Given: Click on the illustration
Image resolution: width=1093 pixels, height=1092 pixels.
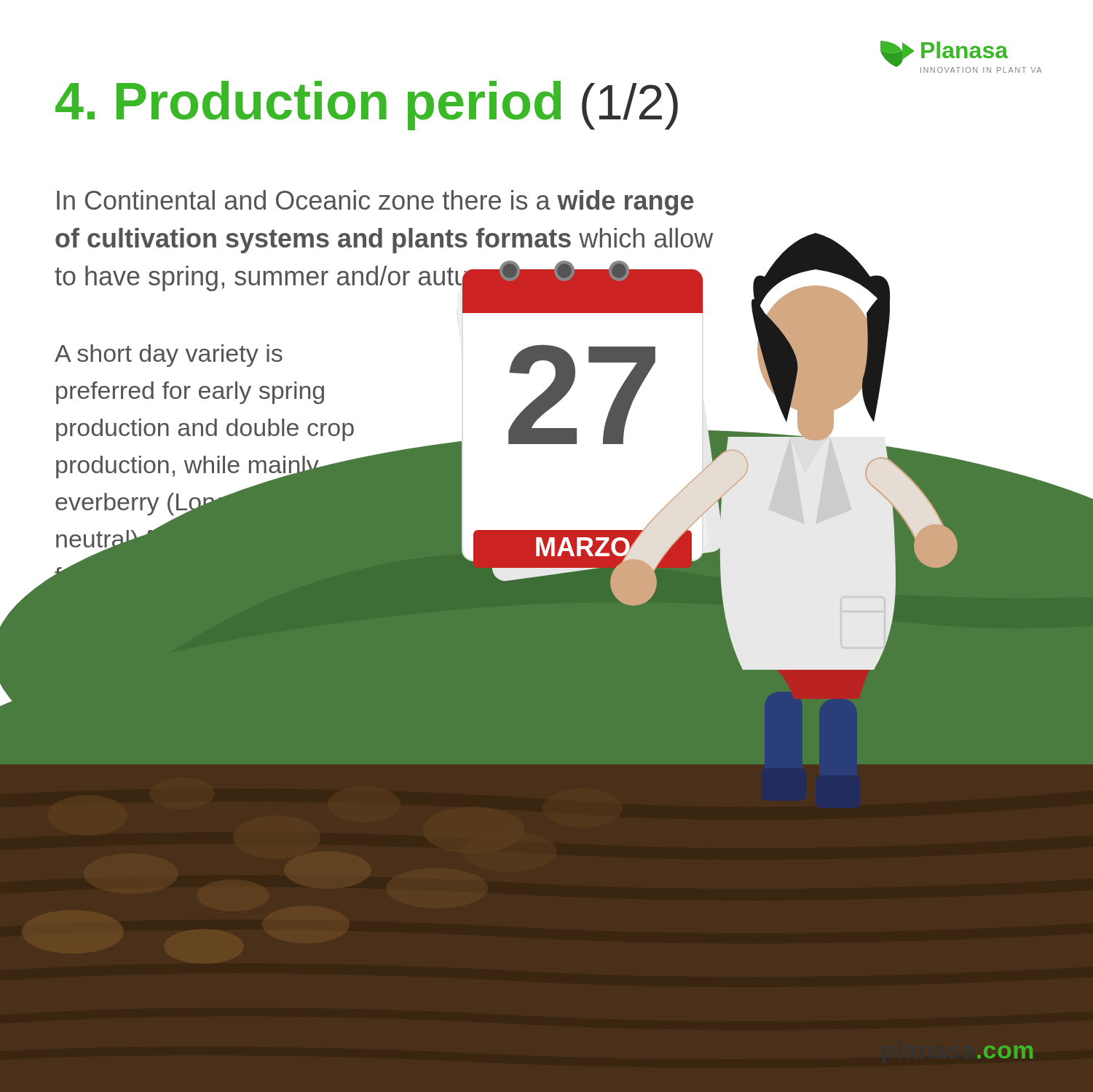Looking at the screenshot, I should click(546, 546).
